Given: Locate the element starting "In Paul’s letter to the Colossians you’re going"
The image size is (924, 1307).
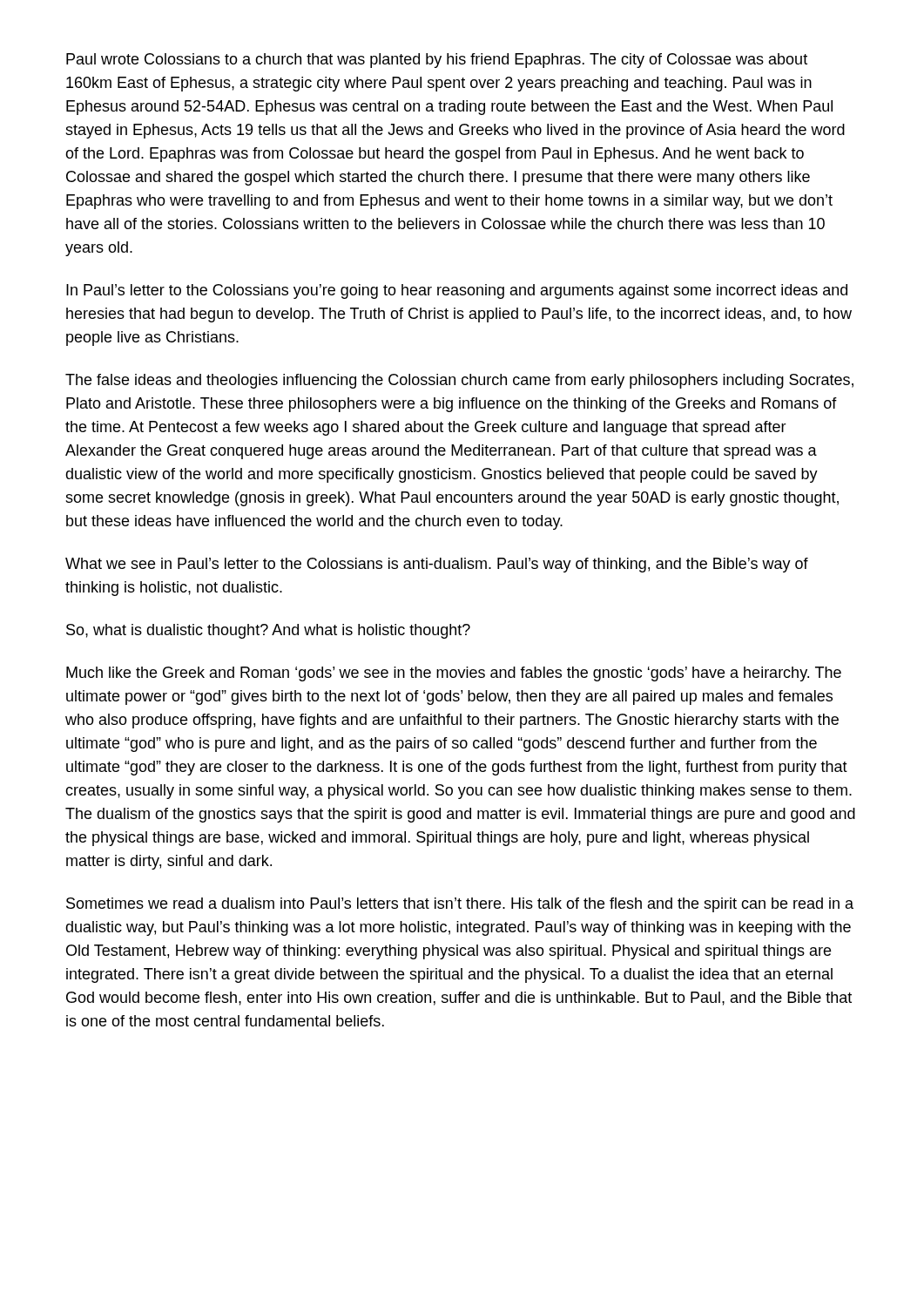Looking at the screenshot, I should point(458,314).
